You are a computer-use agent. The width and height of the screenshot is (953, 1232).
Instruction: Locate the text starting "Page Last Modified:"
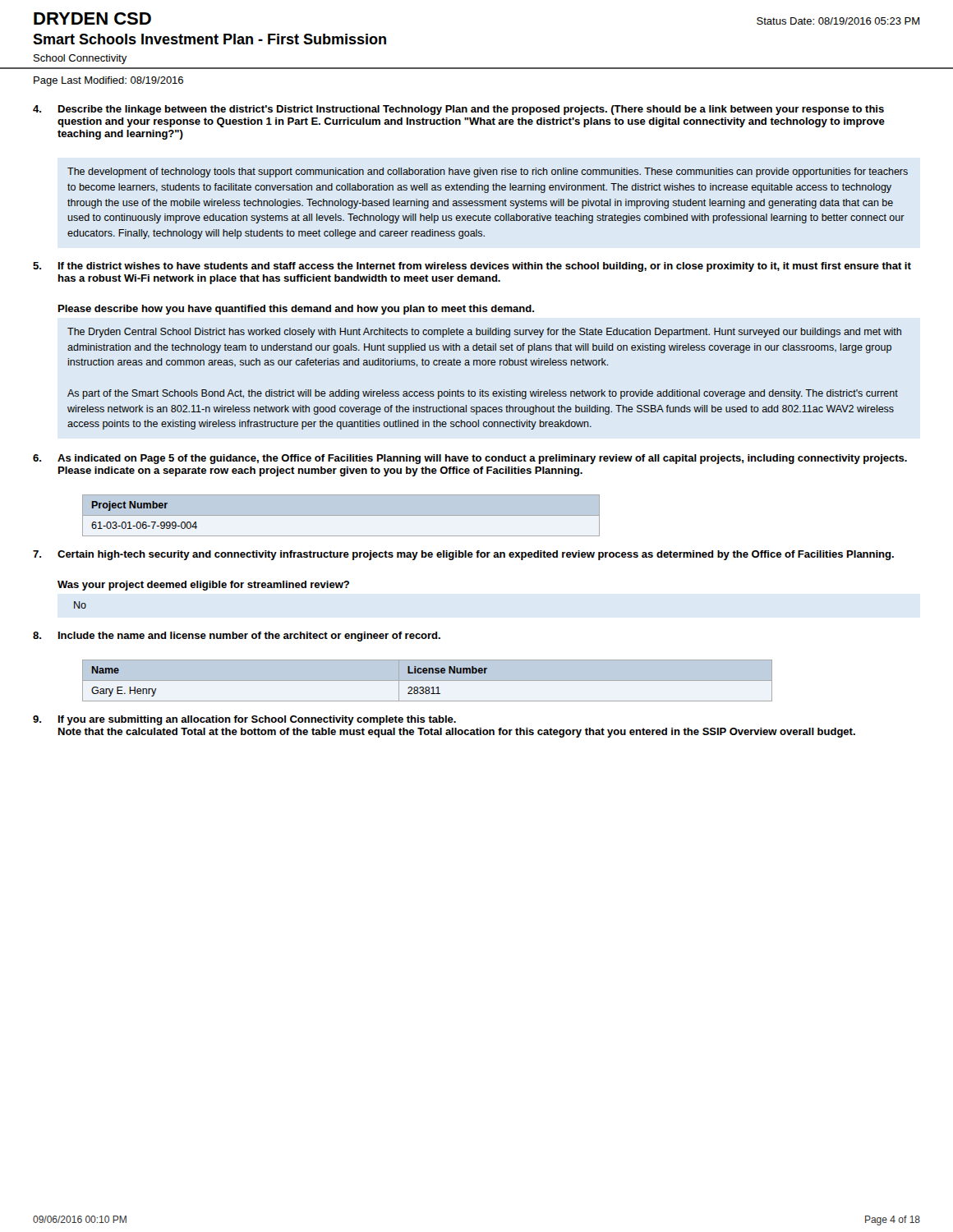coord(108,80)
